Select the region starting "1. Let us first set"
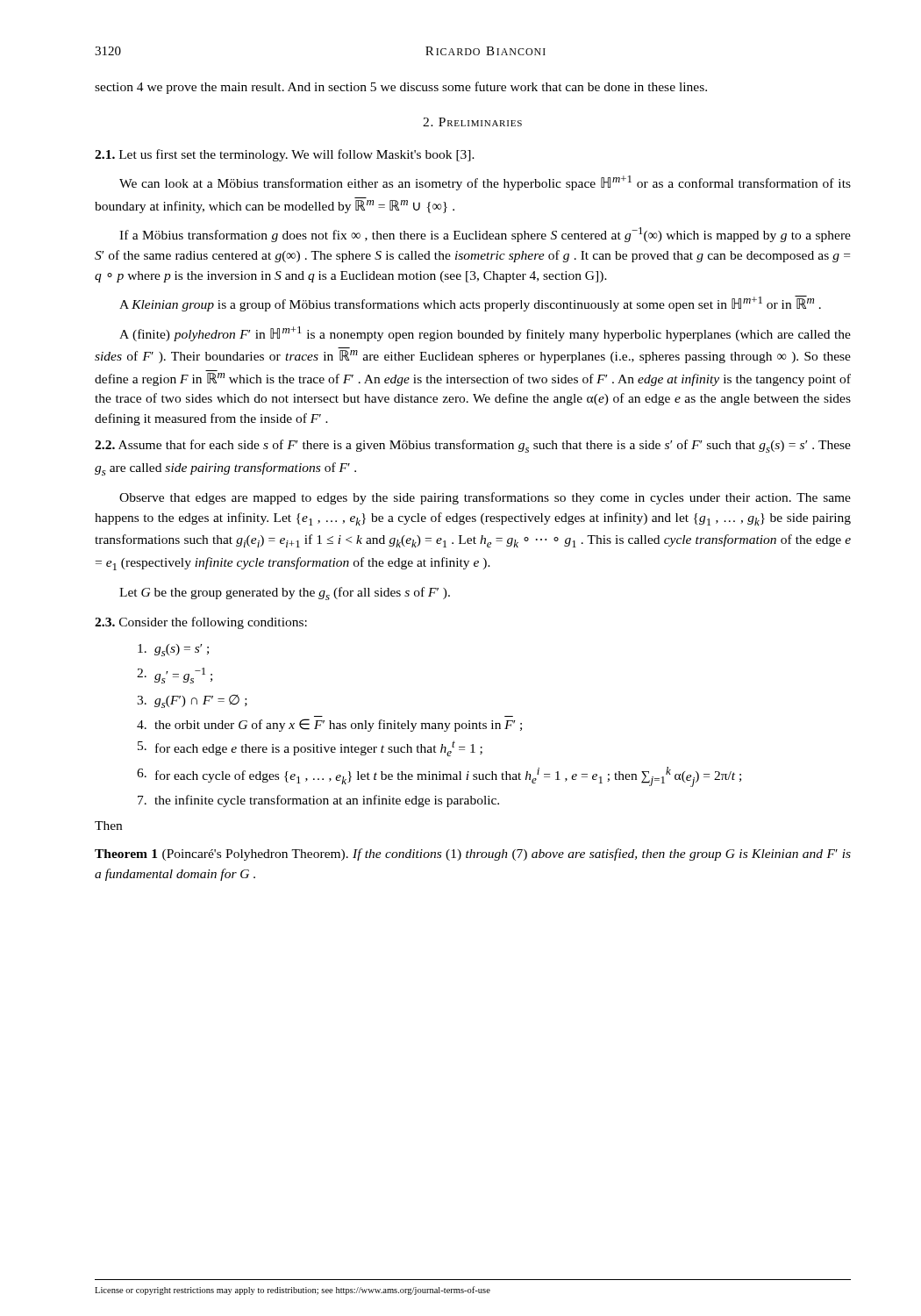The height and width of the screenshot is (1316, 921). pos(473,286)
